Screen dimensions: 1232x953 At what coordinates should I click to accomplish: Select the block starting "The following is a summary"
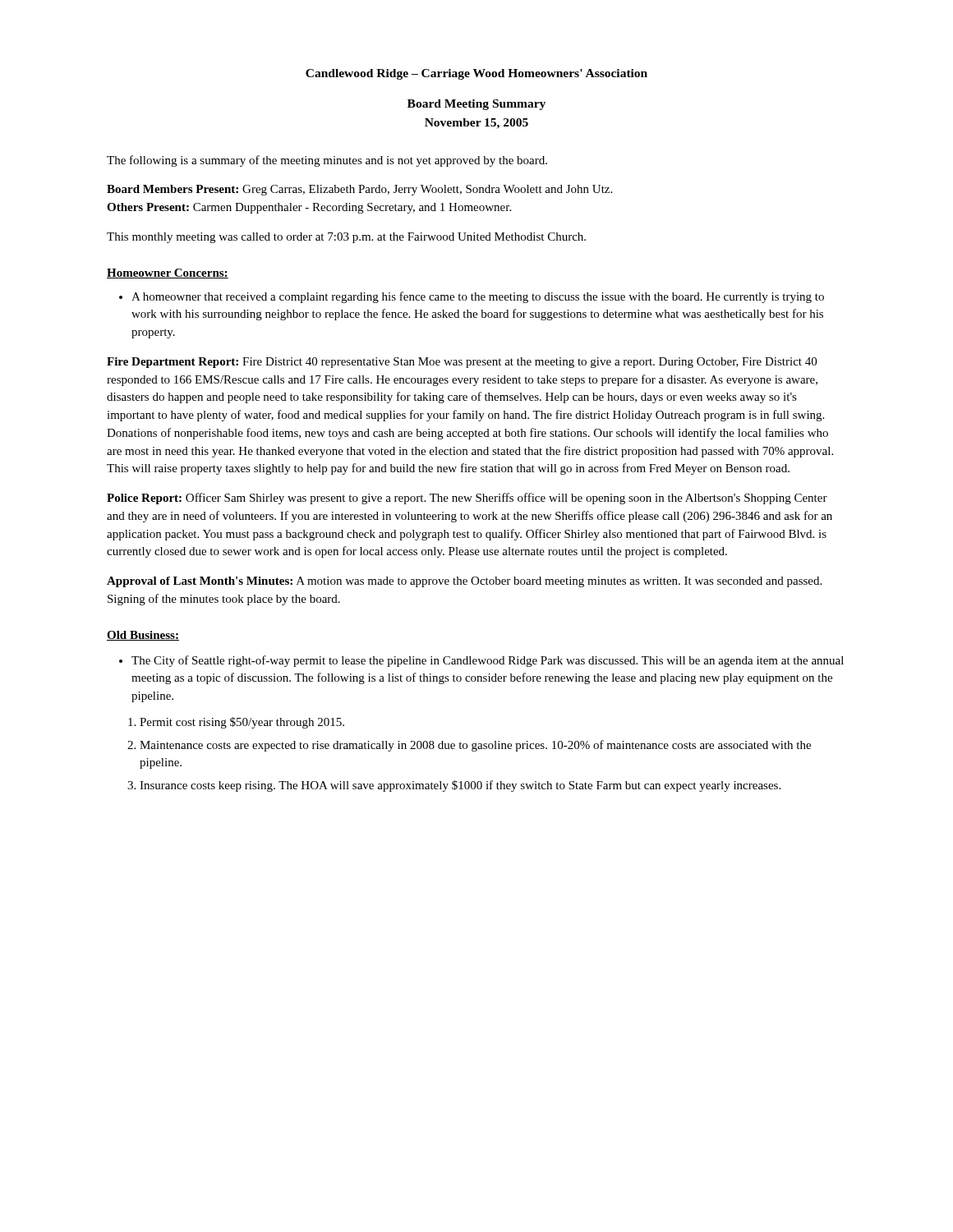(x=327, y=160)
